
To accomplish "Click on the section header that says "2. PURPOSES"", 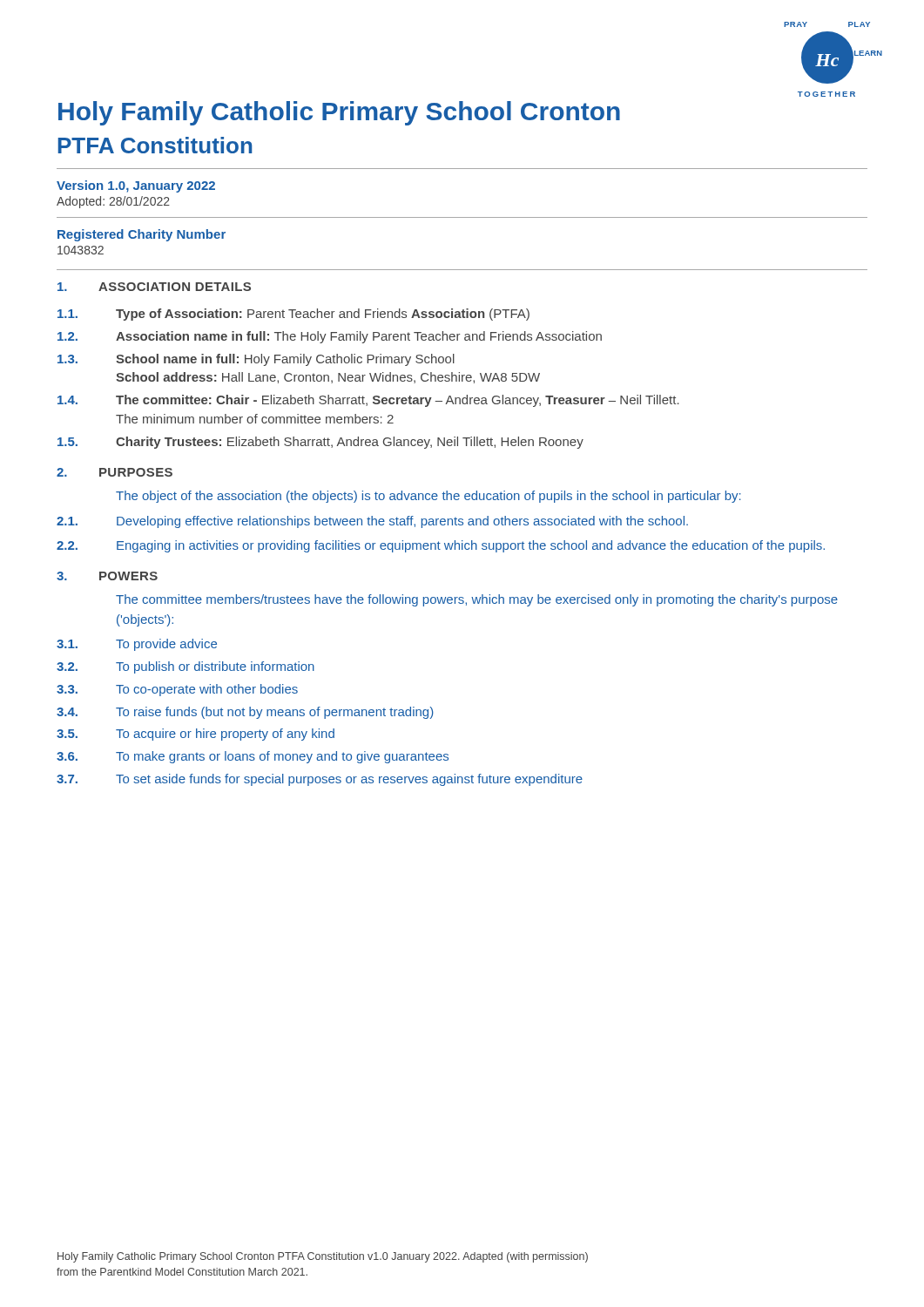I will click(115, 472).
